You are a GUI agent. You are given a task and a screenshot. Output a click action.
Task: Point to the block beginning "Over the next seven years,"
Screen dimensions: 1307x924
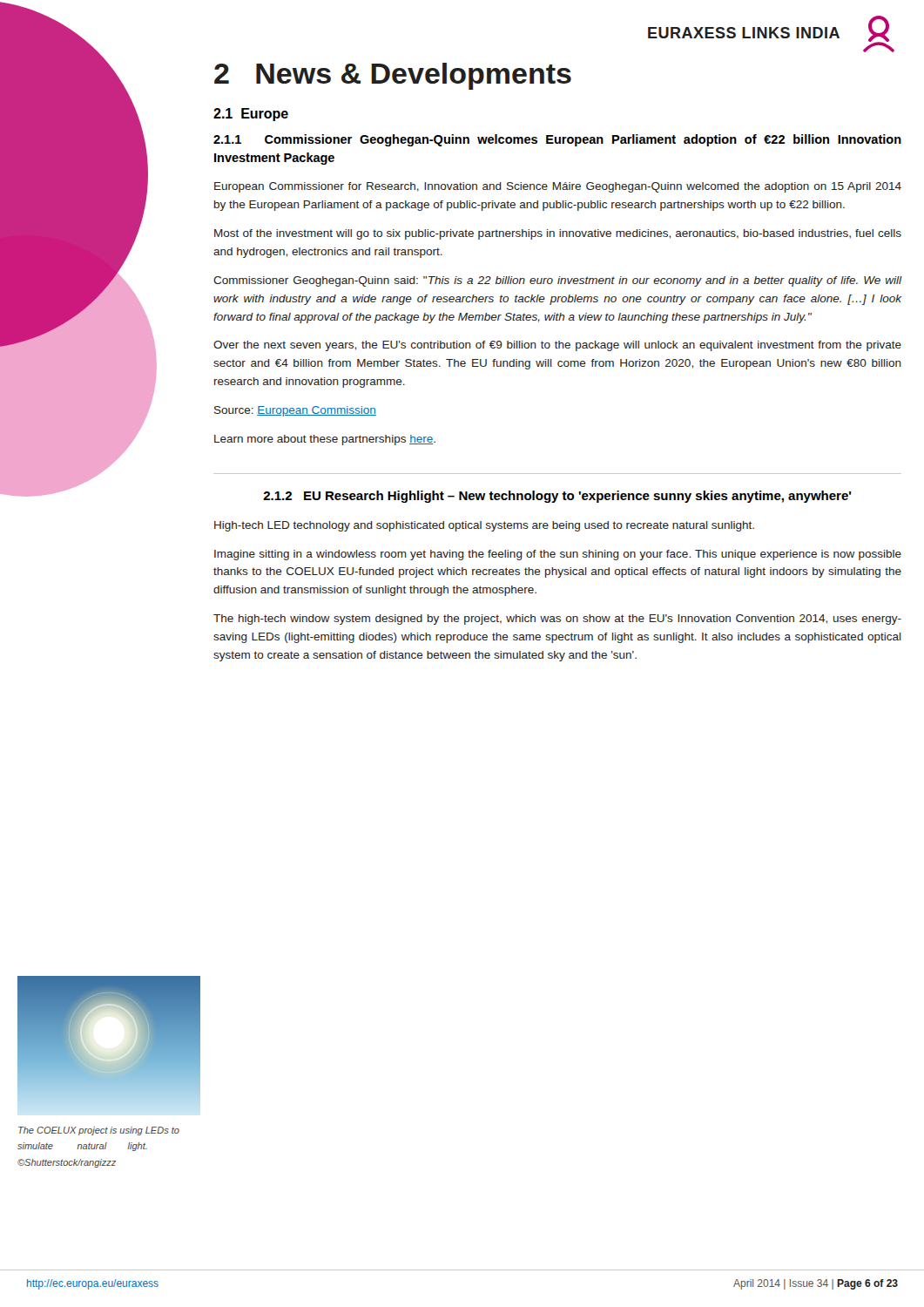(557, 363)
